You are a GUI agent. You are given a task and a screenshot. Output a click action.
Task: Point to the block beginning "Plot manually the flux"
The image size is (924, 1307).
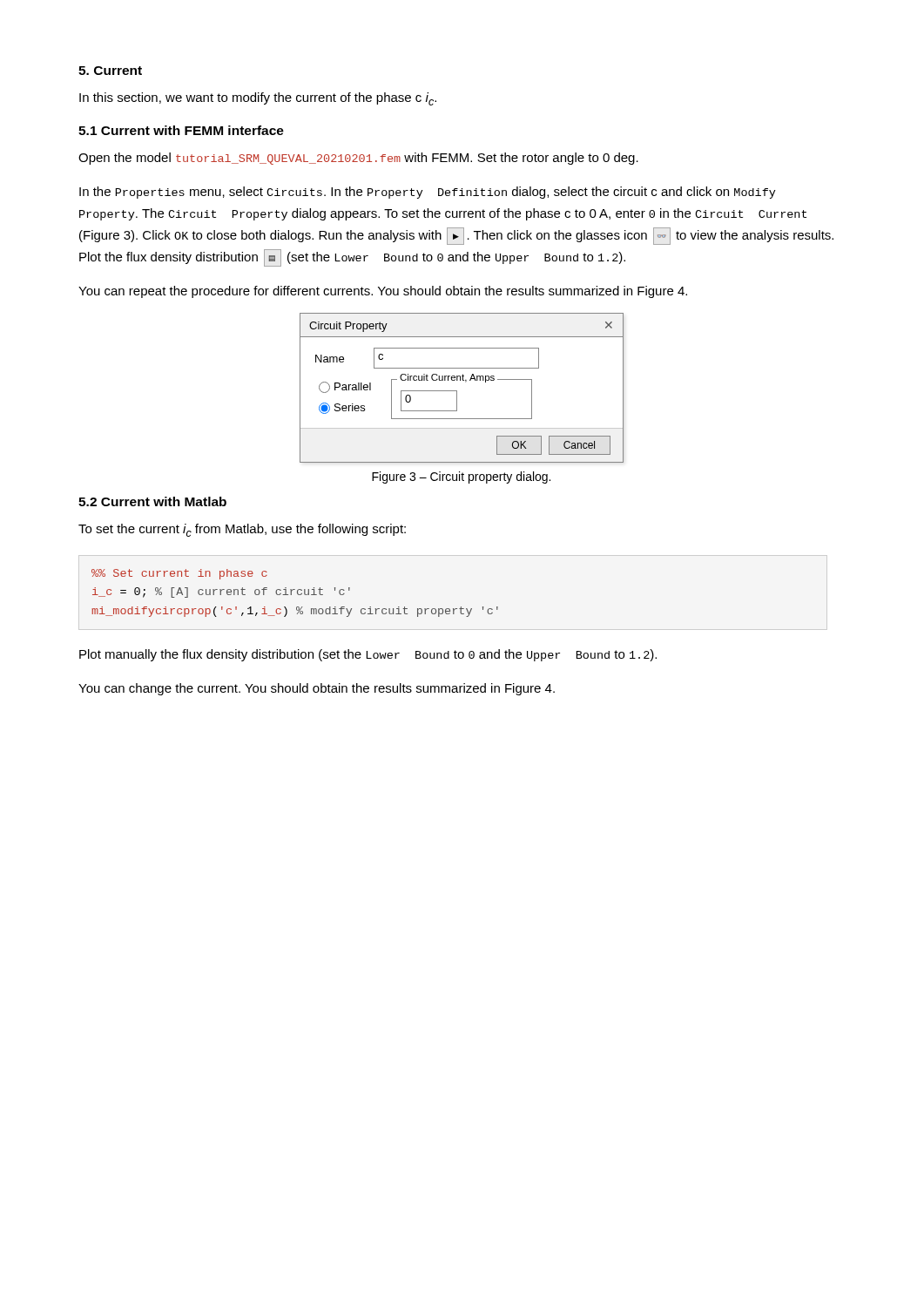click(x=368, y=655)
